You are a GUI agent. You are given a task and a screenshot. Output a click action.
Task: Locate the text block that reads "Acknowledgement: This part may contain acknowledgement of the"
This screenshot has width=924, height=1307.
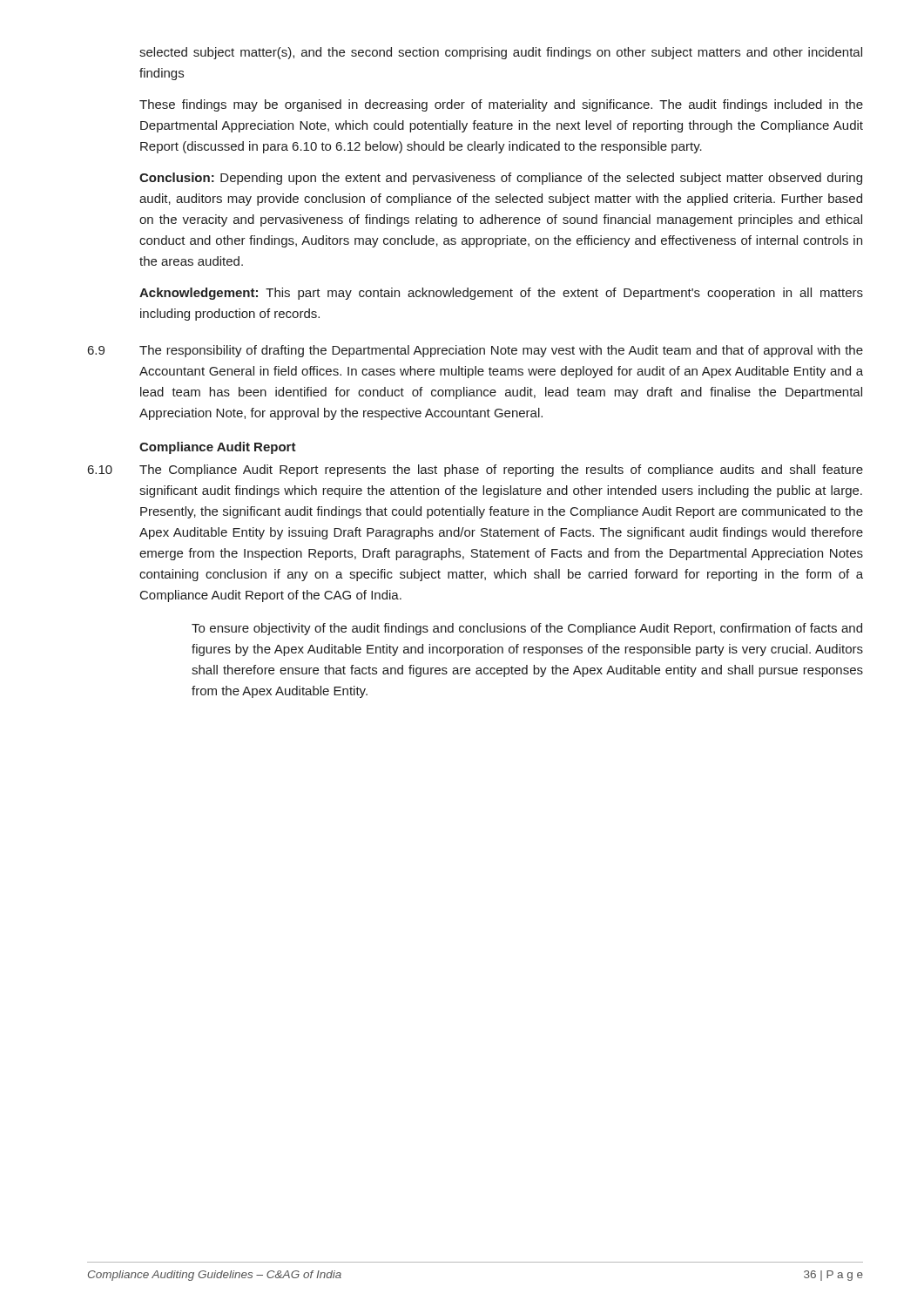pyautogui.click(x=501, y=303)
